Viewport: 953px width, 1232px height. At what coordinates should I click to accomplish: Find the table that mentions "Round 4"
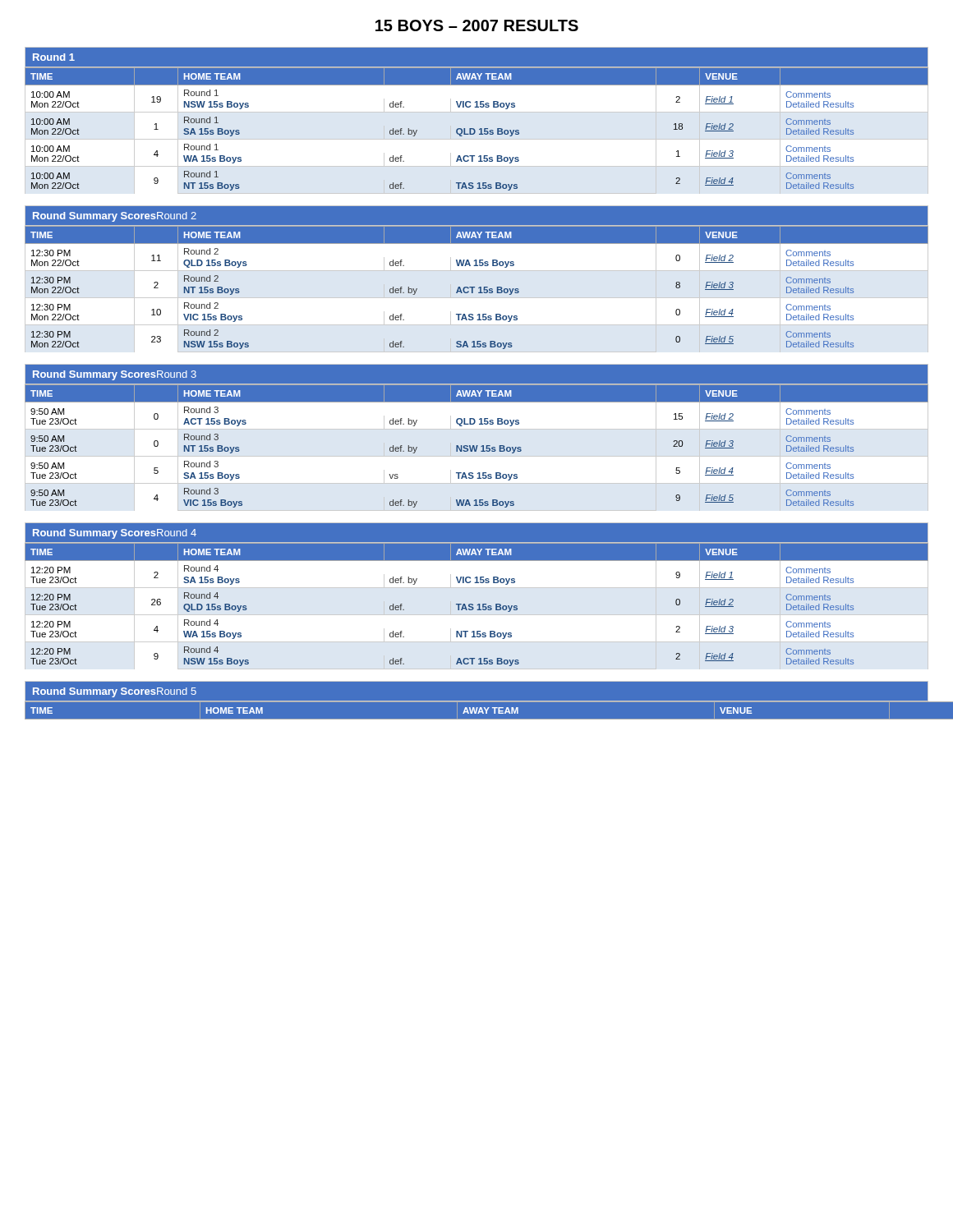click(476, 606)
